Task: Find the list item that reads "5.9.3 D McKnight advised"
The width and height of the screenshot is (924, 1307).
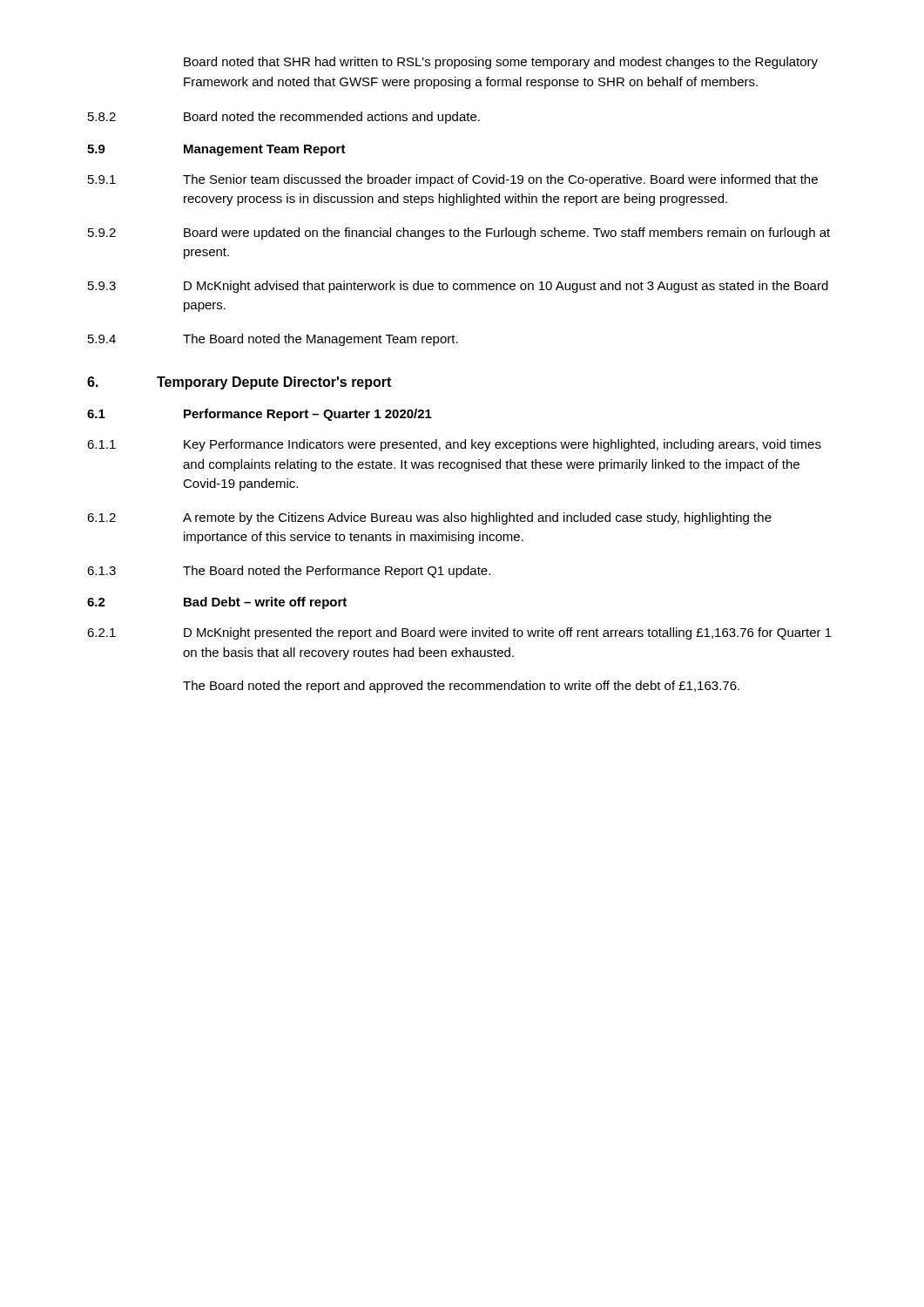Action: click(462, 295)
